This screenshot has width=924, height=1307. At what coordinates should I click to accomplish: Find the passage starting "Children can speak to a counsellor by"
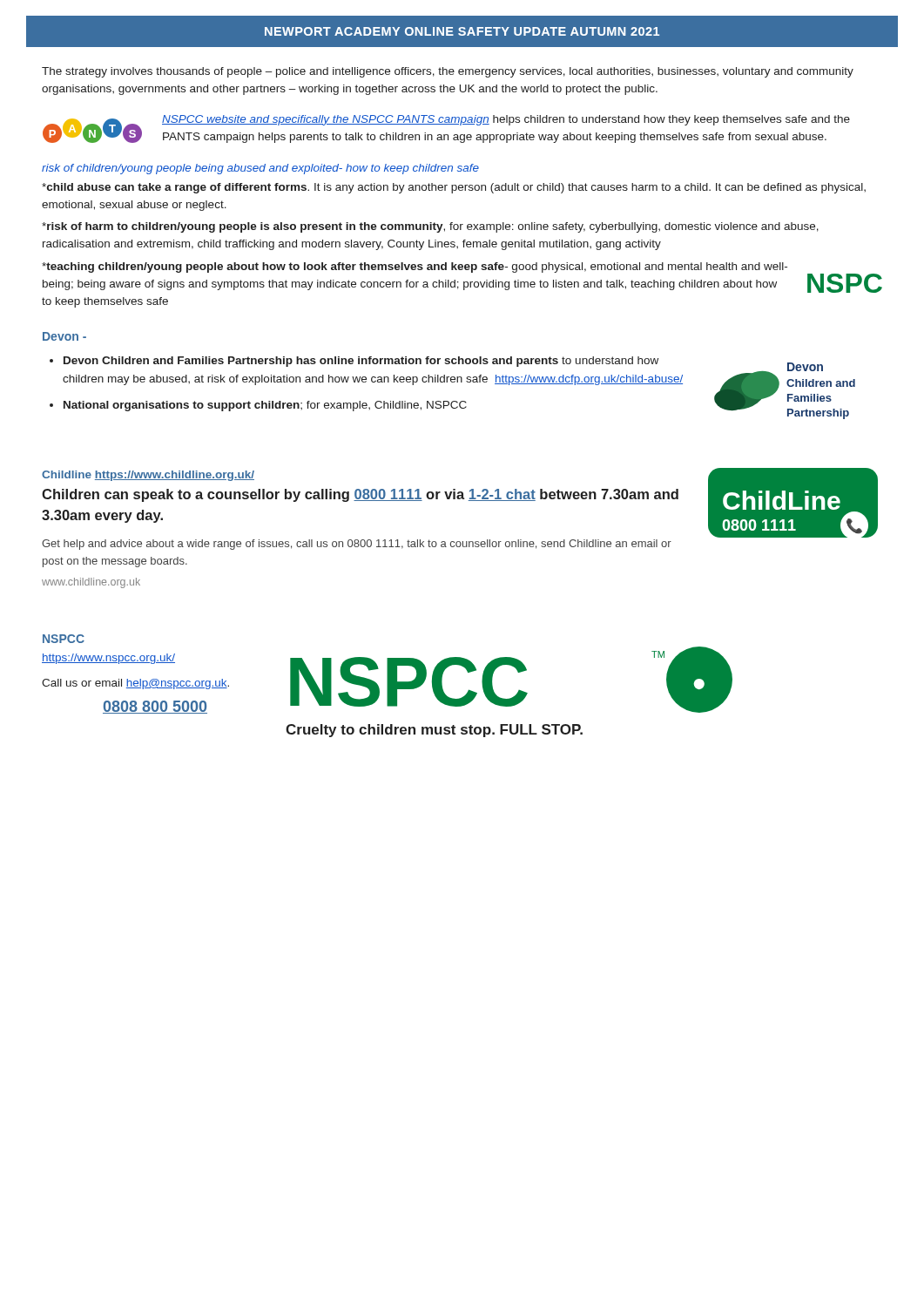click(x=360, y=505)
